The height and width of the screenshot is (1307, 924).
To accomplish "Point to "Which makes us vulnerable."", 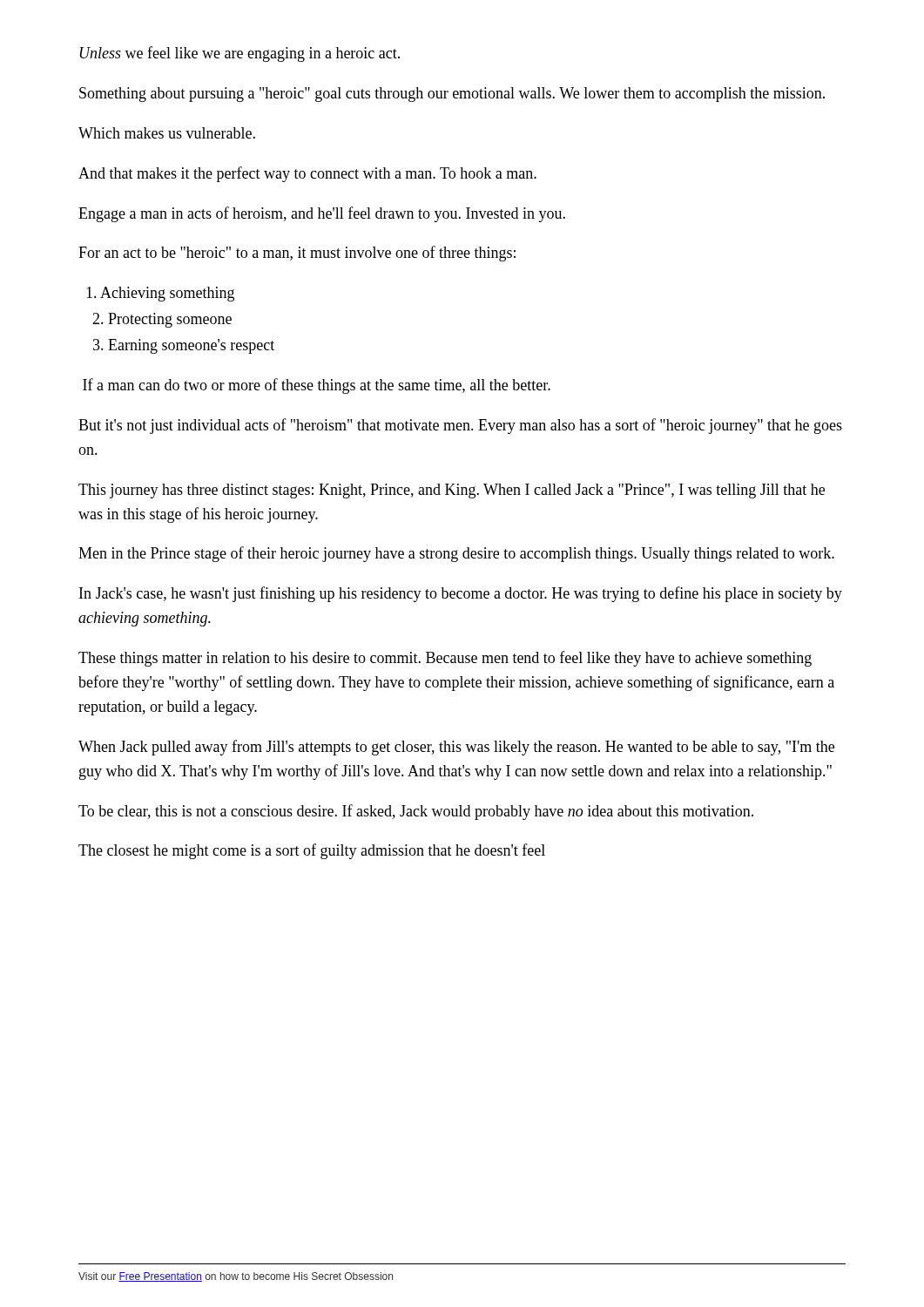I will coord(167,133).
